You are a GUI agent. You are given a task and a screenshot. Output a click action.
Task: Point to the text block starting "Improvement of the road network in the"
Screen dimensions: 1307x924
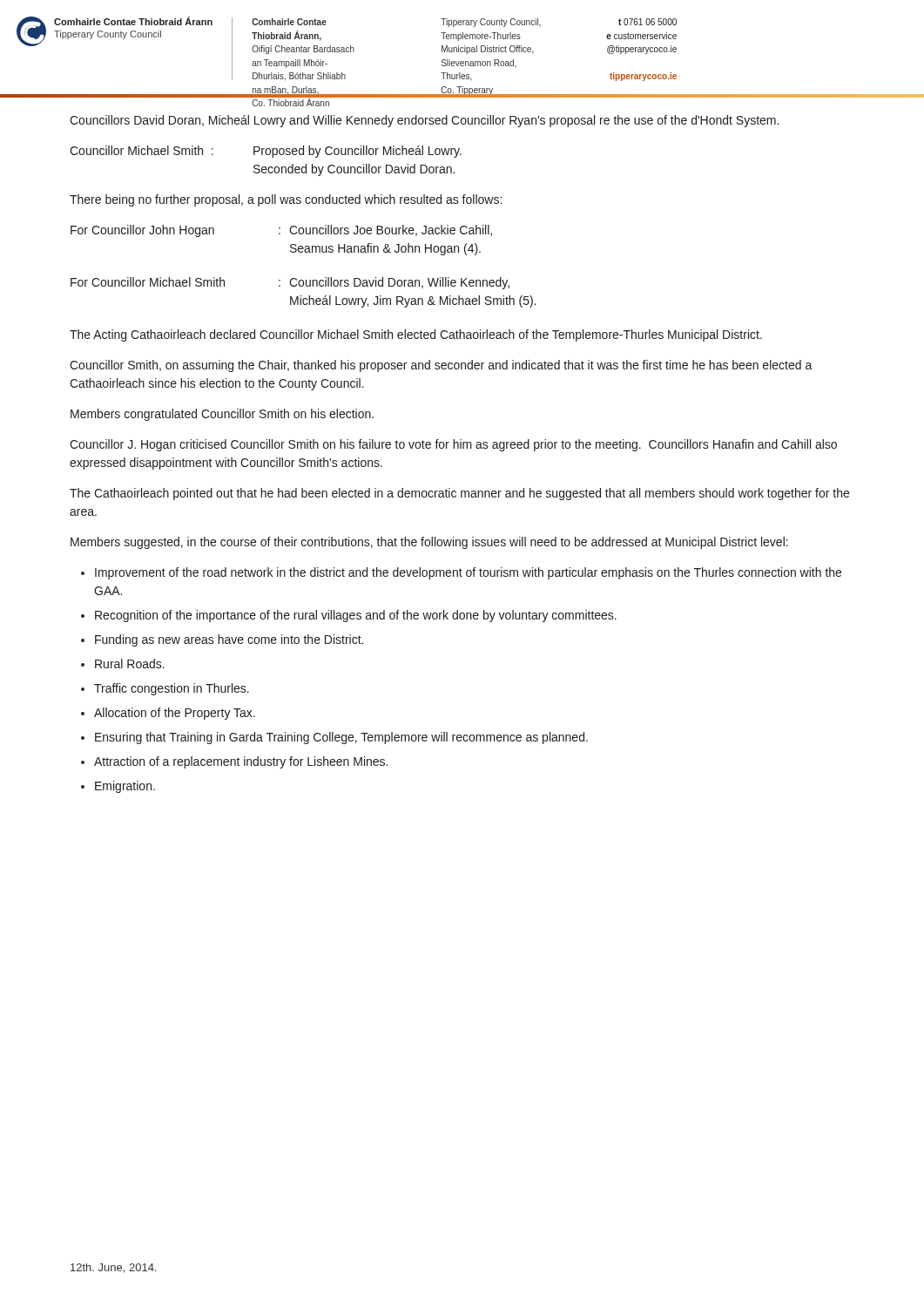(x=468, y=582)
